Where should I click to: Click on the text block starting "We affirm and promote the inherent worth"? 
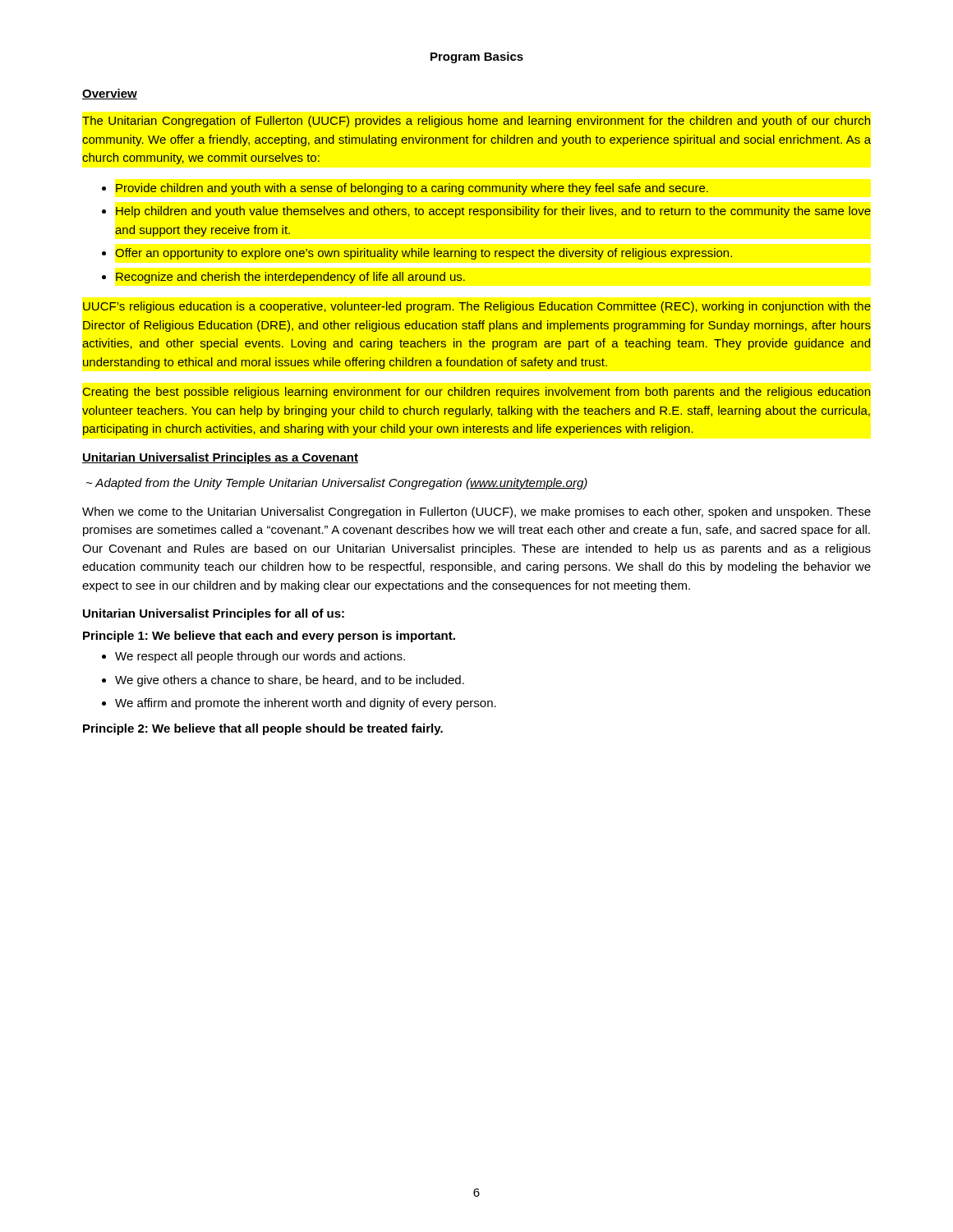coord(306,703)
